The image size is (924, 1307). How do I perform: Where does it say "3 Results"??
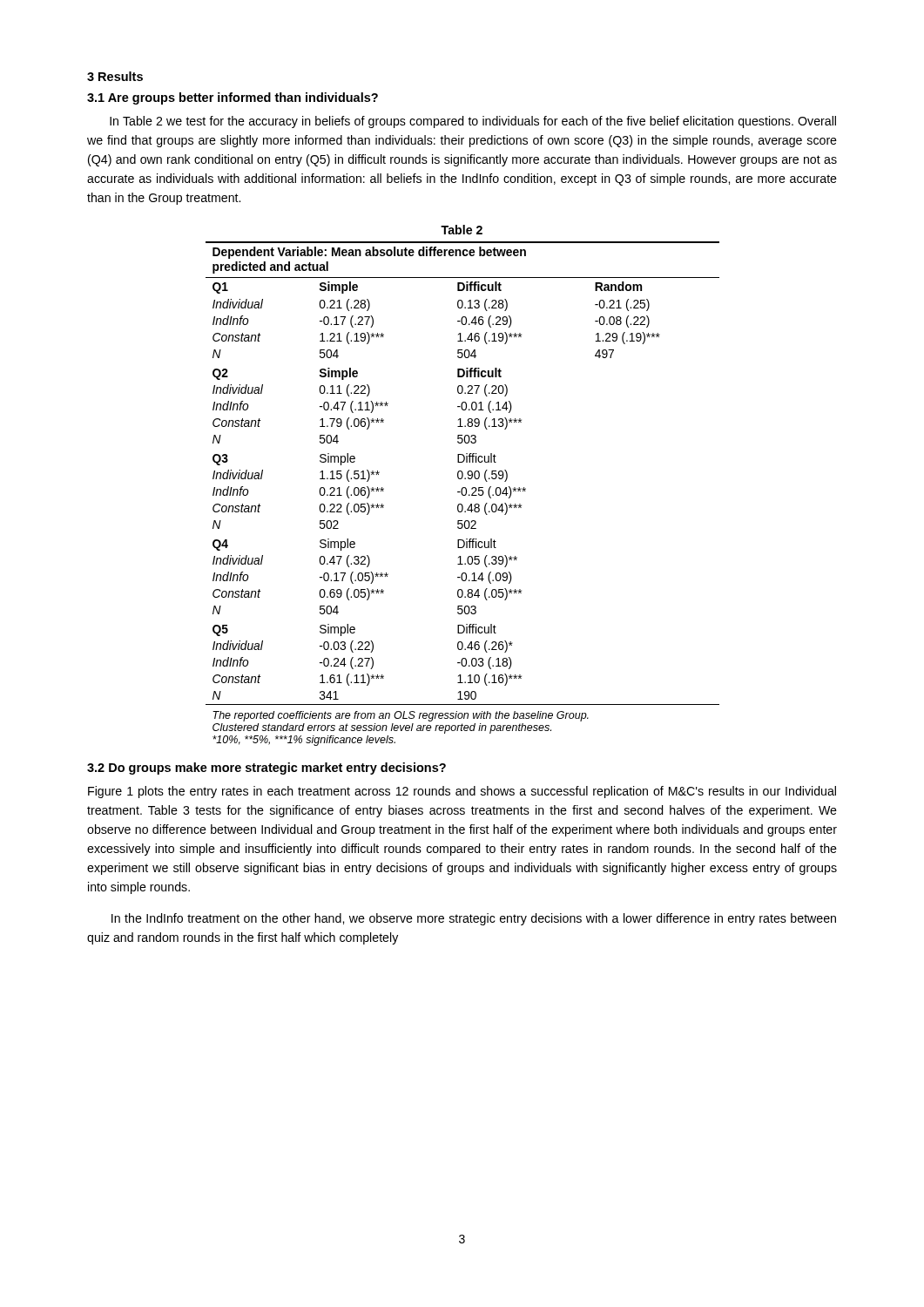click(x=115, y=77)
